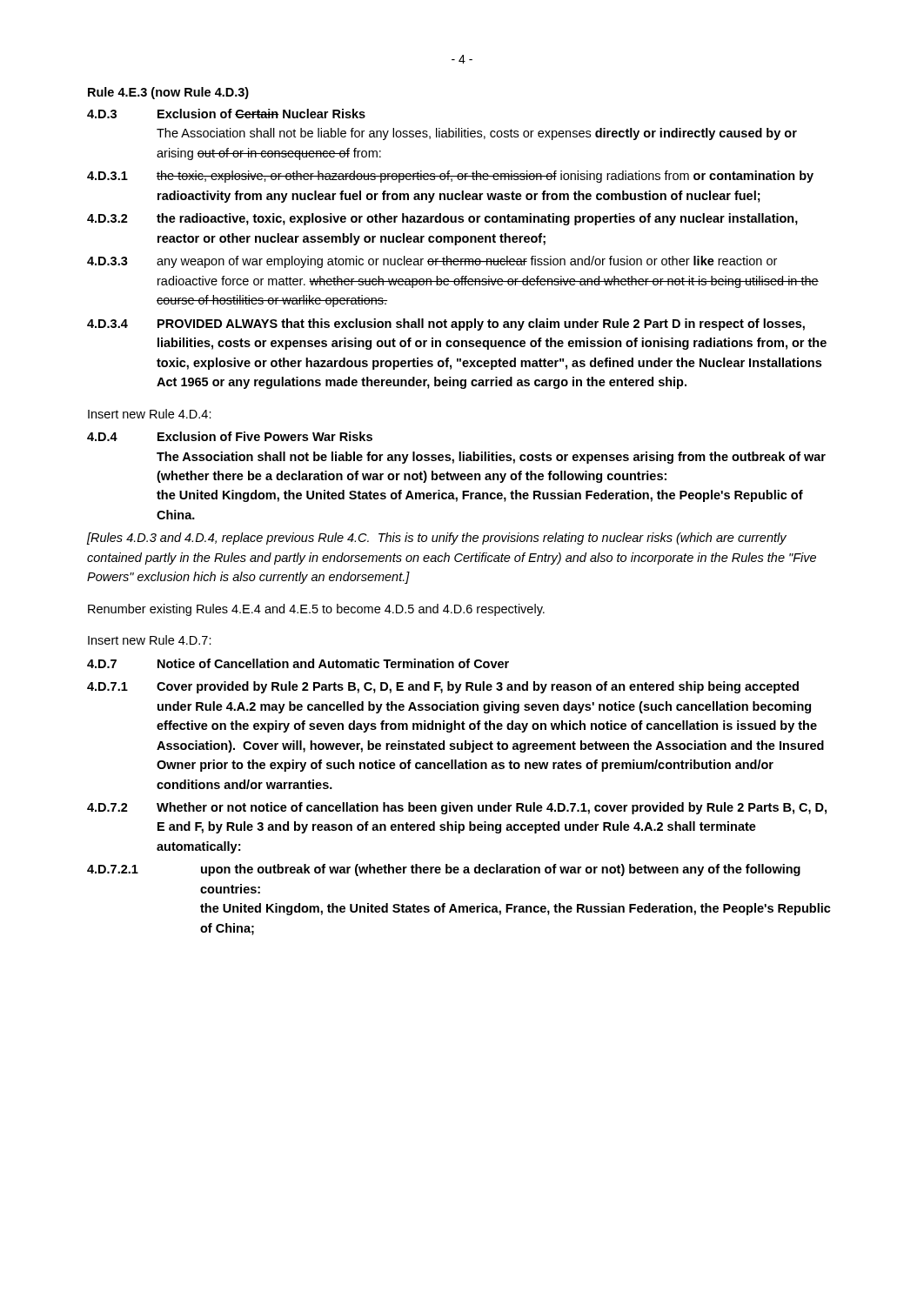
Task: Locate a section header
Action: click(x=168, y=92)
